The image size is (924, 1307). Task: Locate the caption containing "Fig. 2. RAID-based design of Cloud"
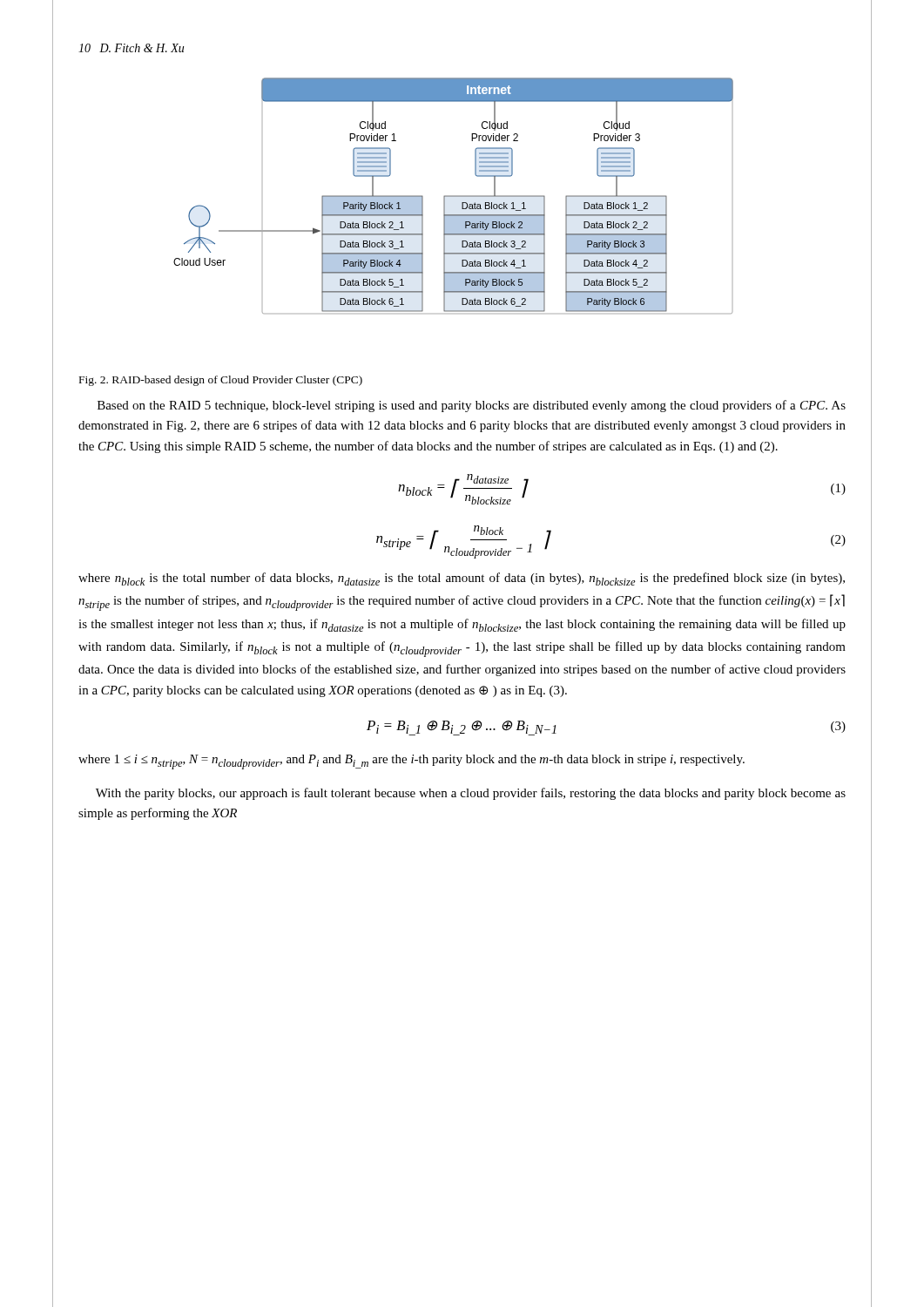pos(220,379)
